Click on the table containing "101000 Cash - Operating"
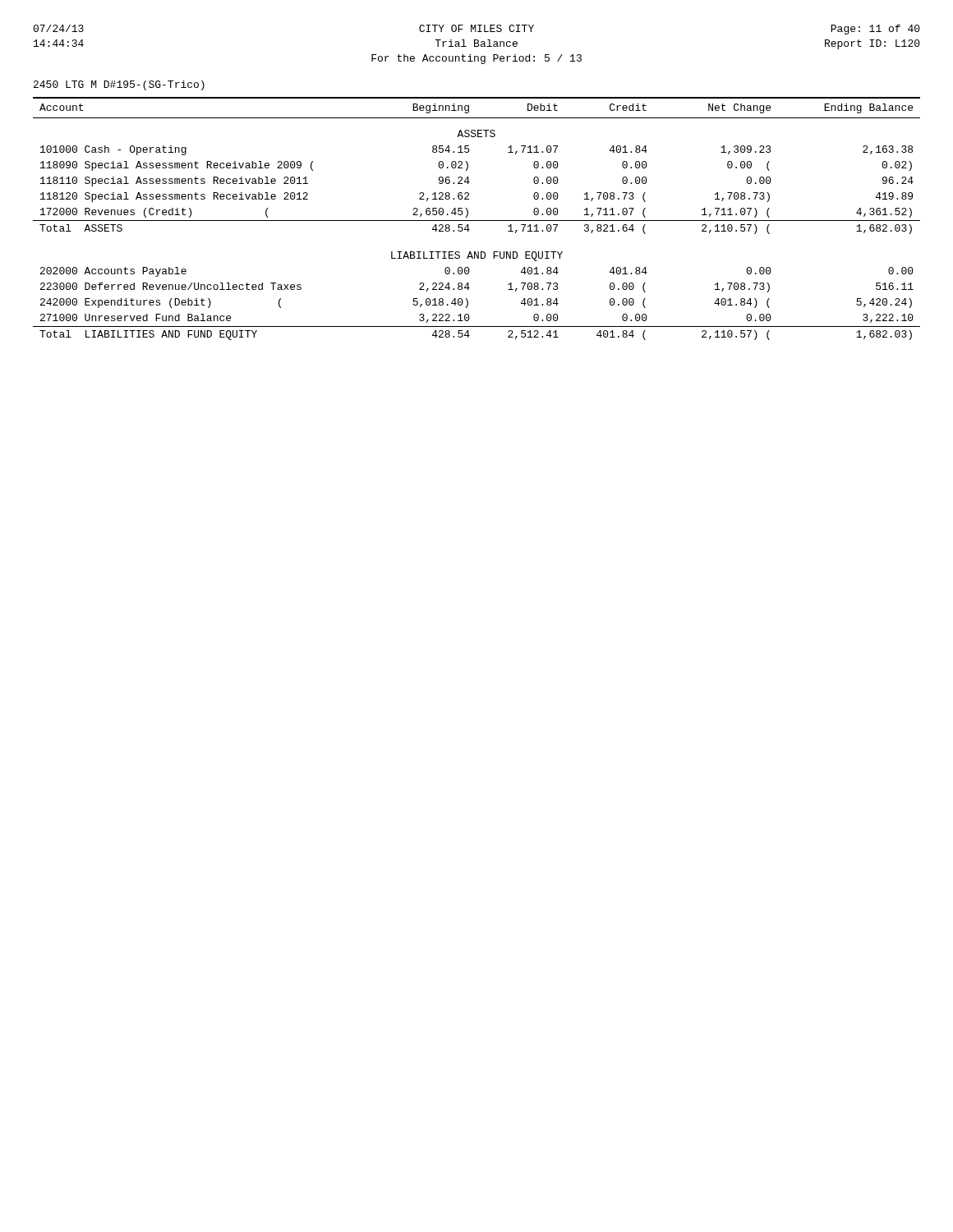The height and width of the screenshot is (1232, 953). pyautogui.click(x=476, y=220)
